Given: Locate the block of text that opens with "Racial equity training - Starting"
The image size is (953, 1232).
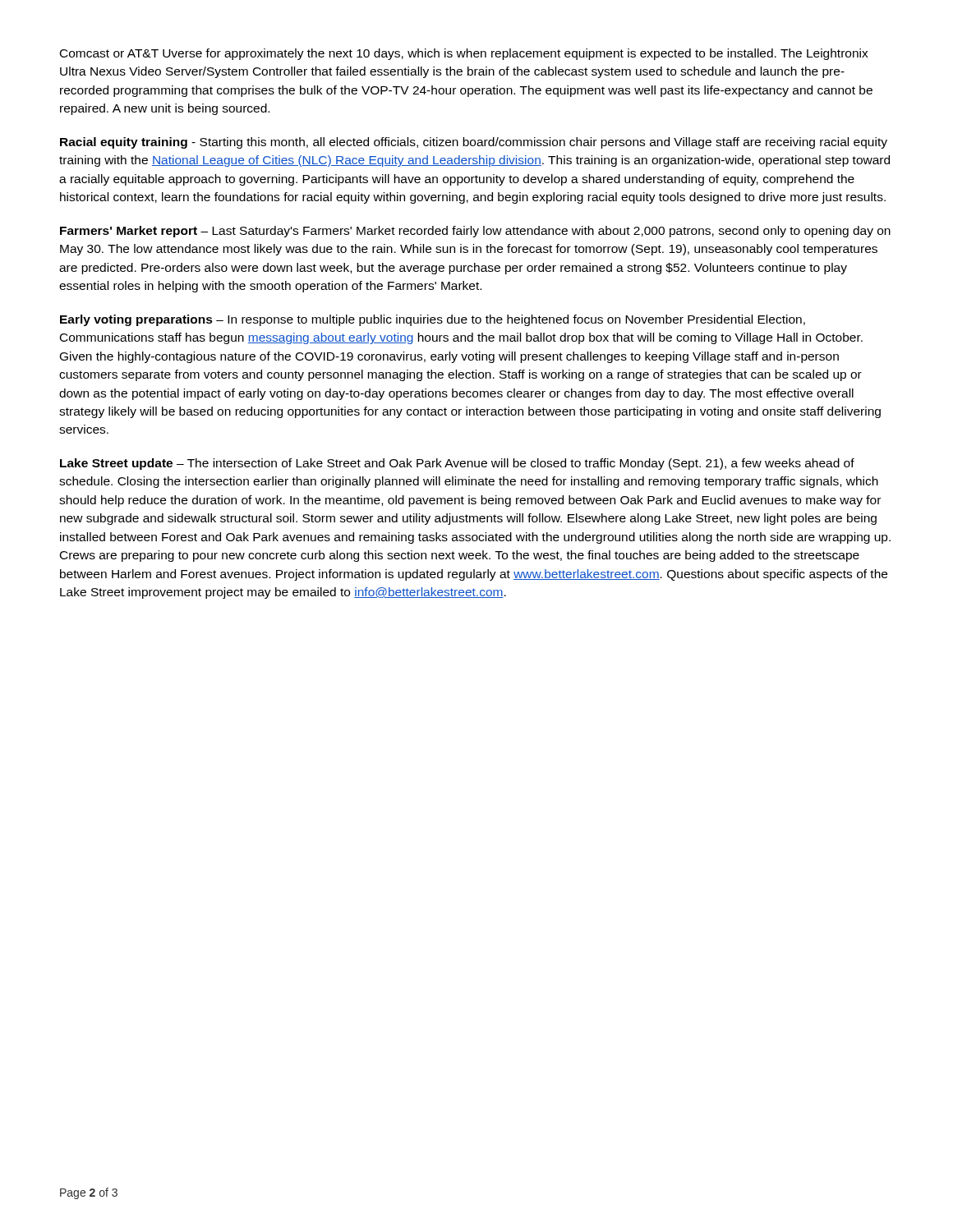Looking at the screenshot, I should [x=476, y=170].
